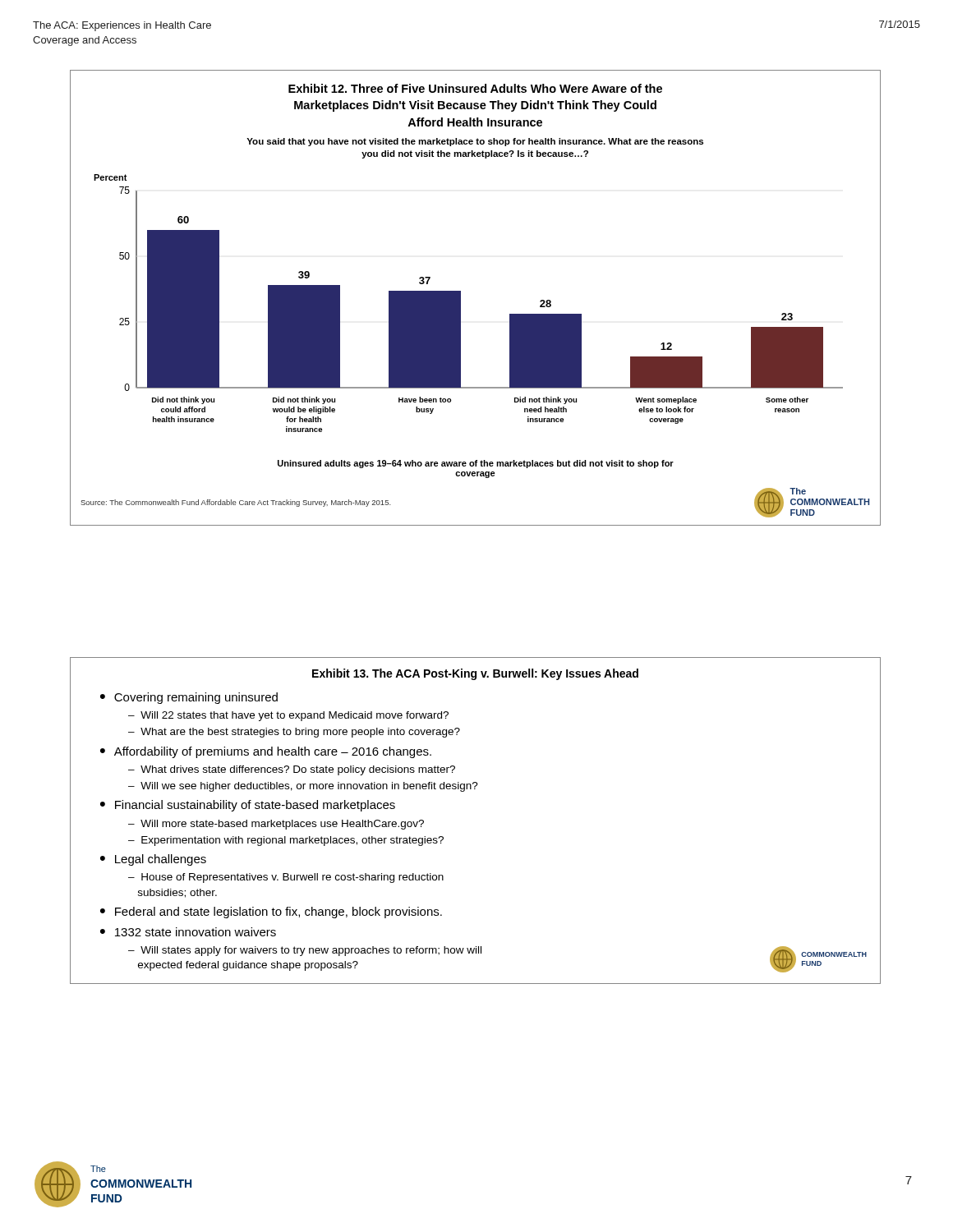Click where it says "• Covering remaining uninsured"
The height and width of the screenshot is (1232, 953).
[x=189, y=696]
